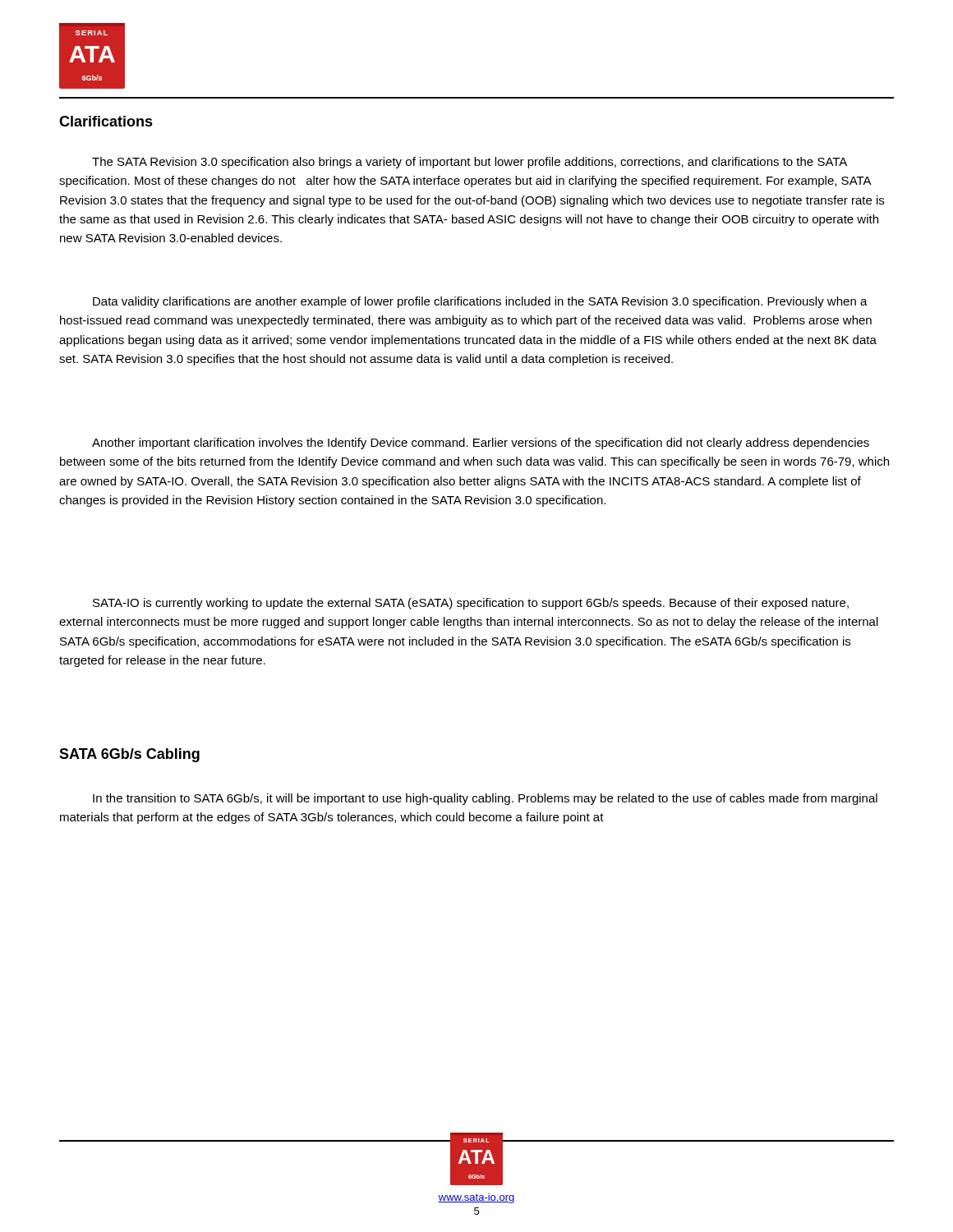Find the text block with the text "SATA-IO is currently working"
Viewport: 953px width, 1232px height.
tap(476, 631)
